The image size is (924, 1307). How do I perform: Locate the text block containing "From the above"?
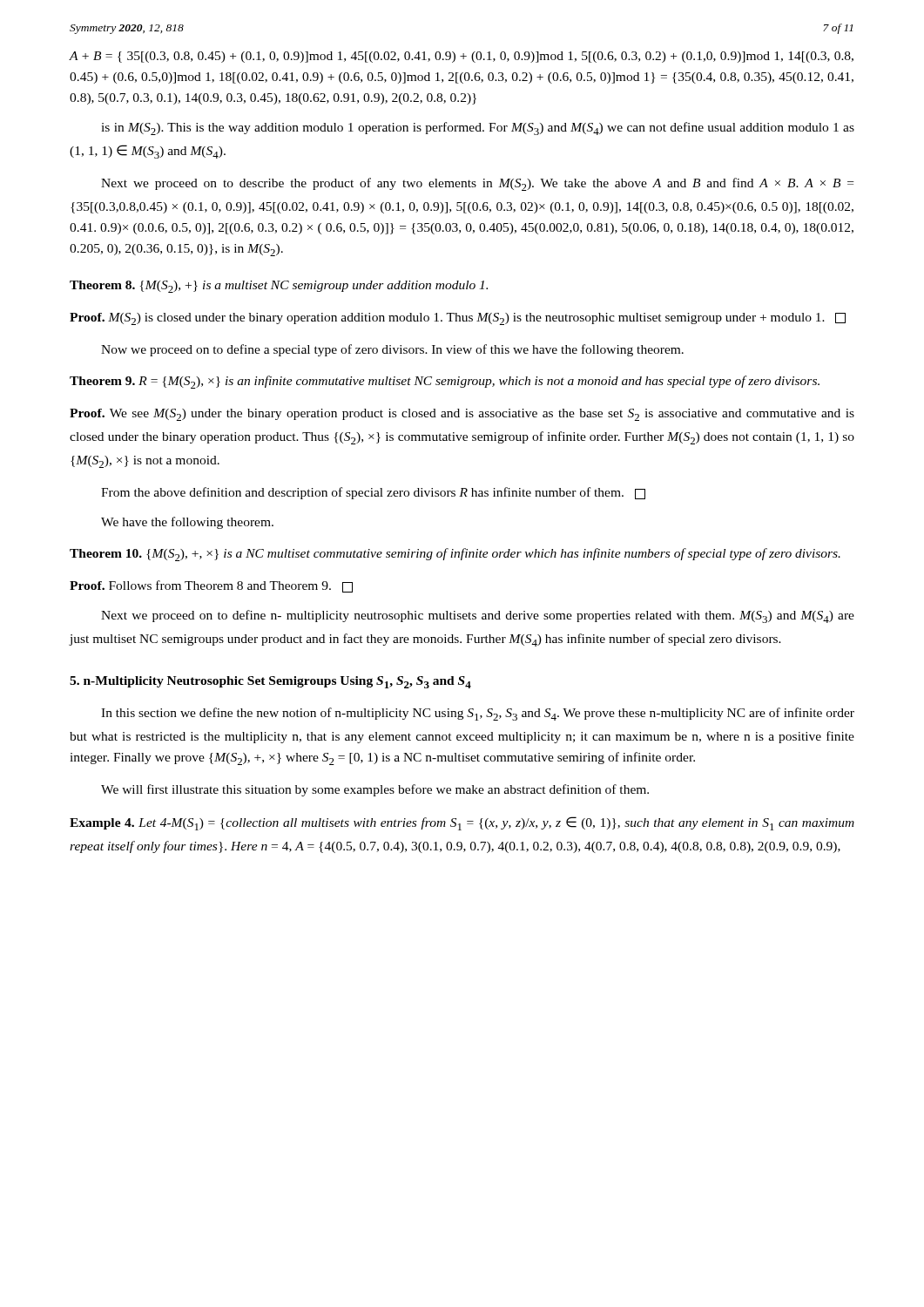pos(462,492)
